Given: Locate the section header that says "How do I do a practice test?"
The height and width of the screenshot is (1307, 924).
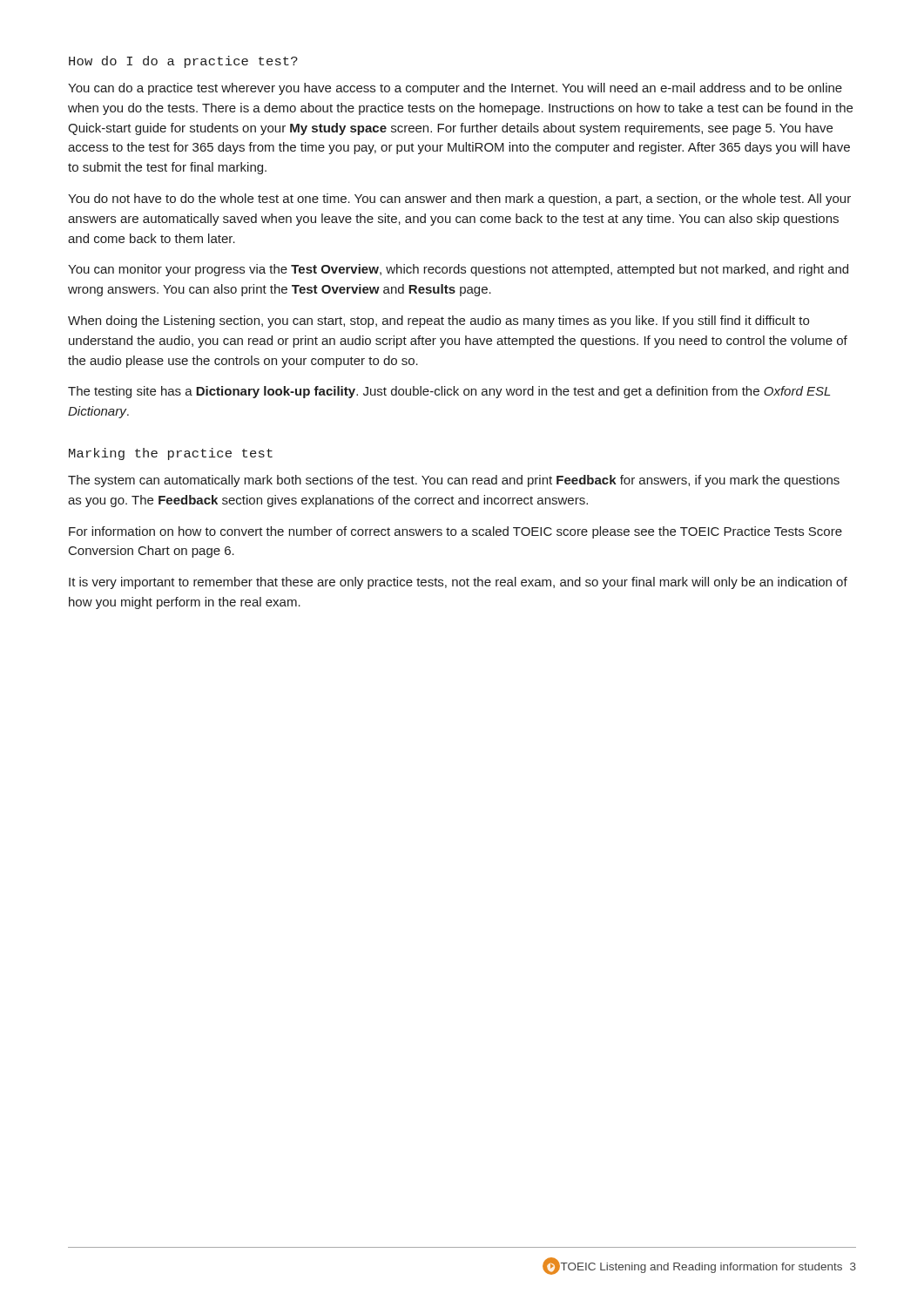Looking at the screenshot, I should (x=183, y=62).
